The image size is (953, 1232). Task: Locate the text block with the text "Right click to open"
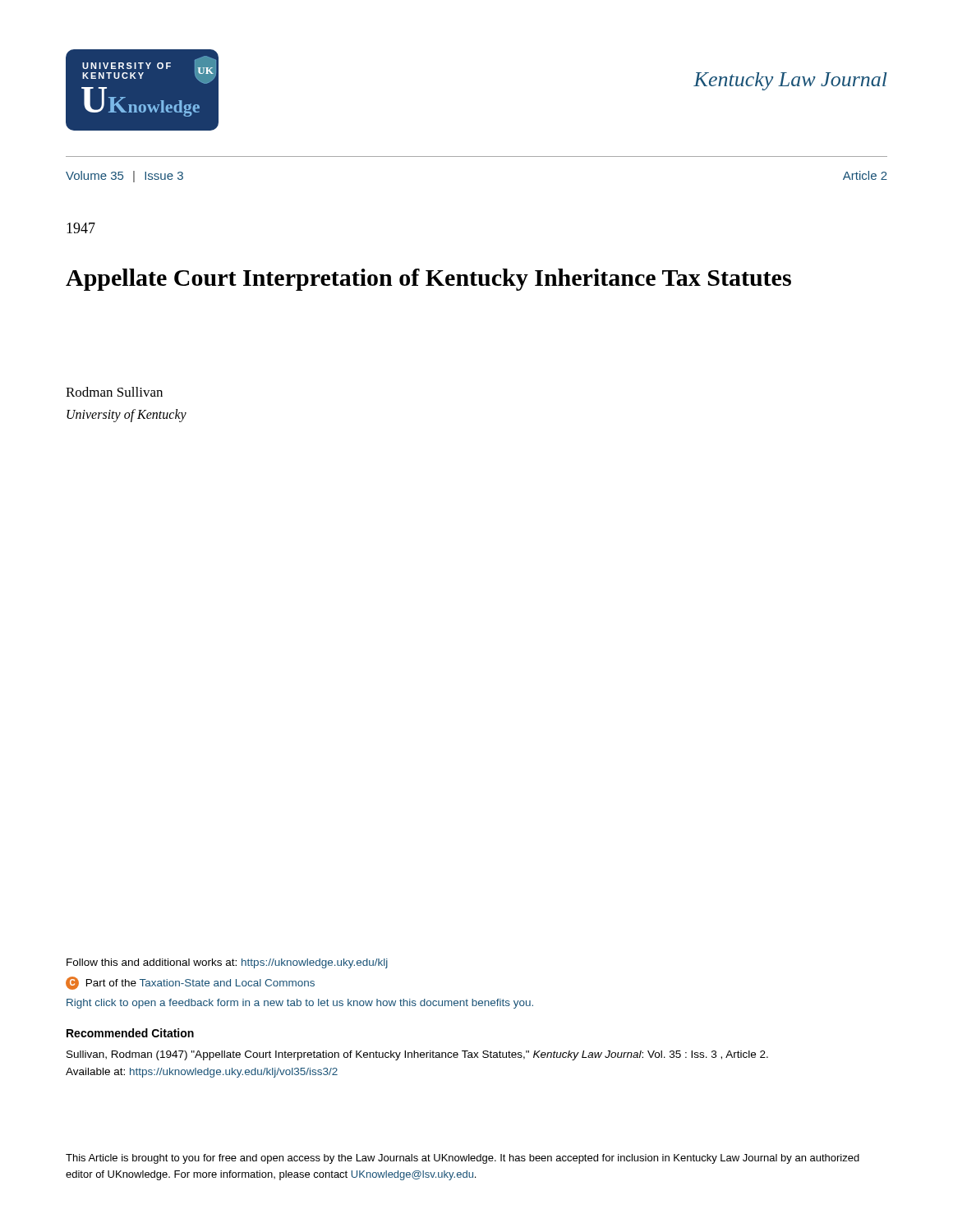point(300,1003)
